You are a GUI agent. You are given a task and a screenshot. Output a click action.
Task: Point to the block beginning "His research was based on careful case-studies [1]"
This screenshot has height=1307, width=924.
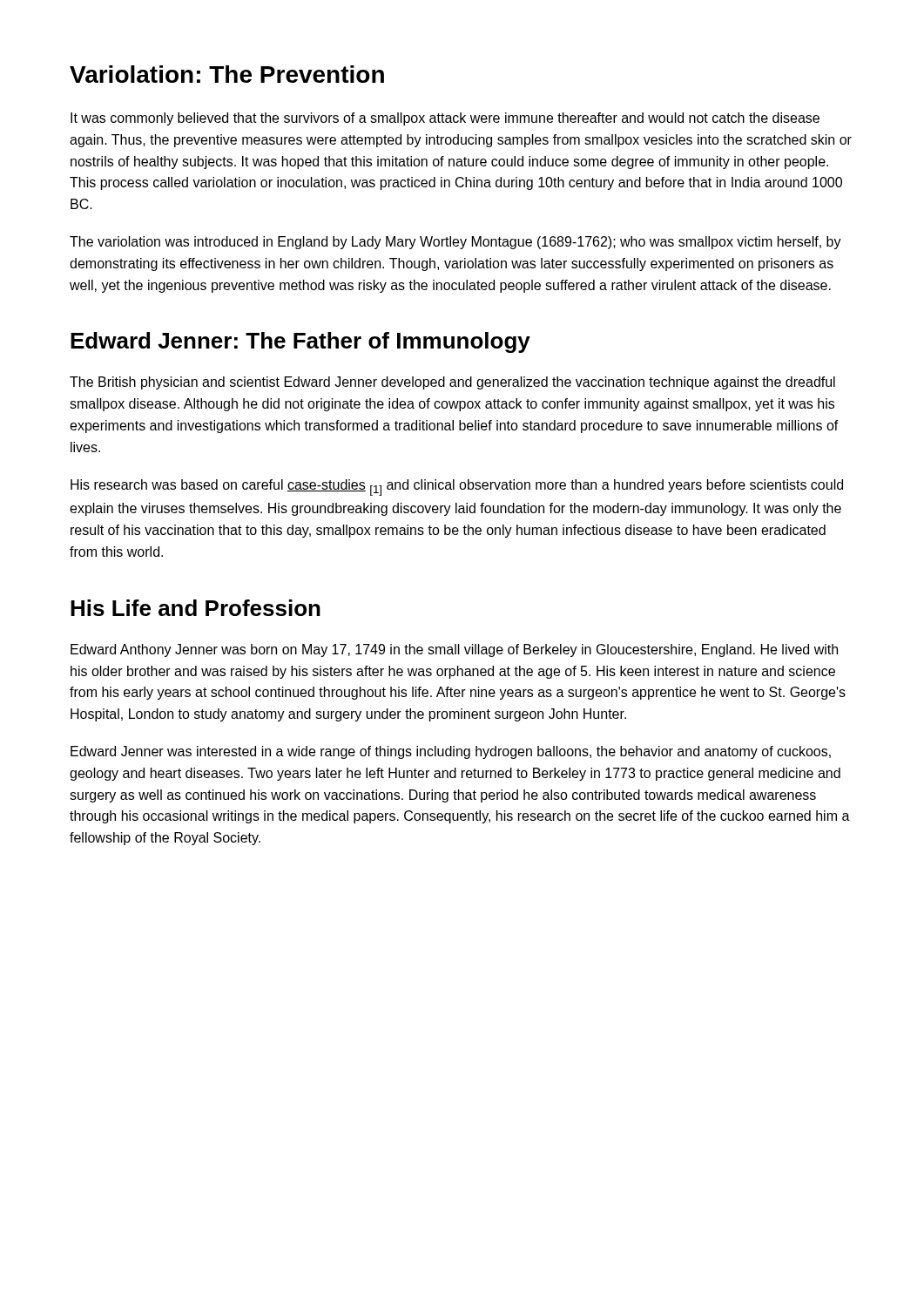pyautogui.click(x=457, y=518)
